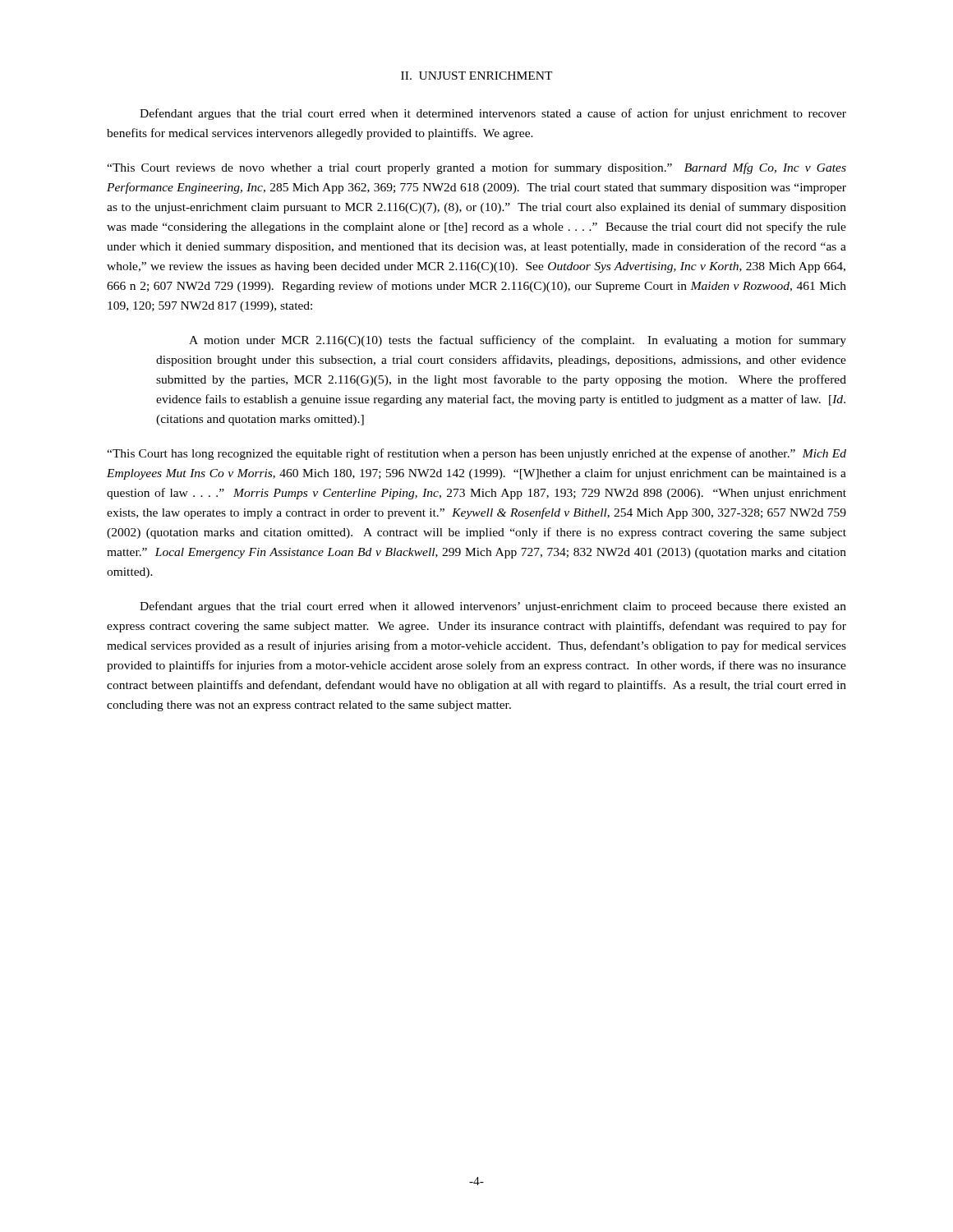
Task: Locate the text block starting "A motion under MCR 2.116(C)(10) tests"
Action: (501, 379)
